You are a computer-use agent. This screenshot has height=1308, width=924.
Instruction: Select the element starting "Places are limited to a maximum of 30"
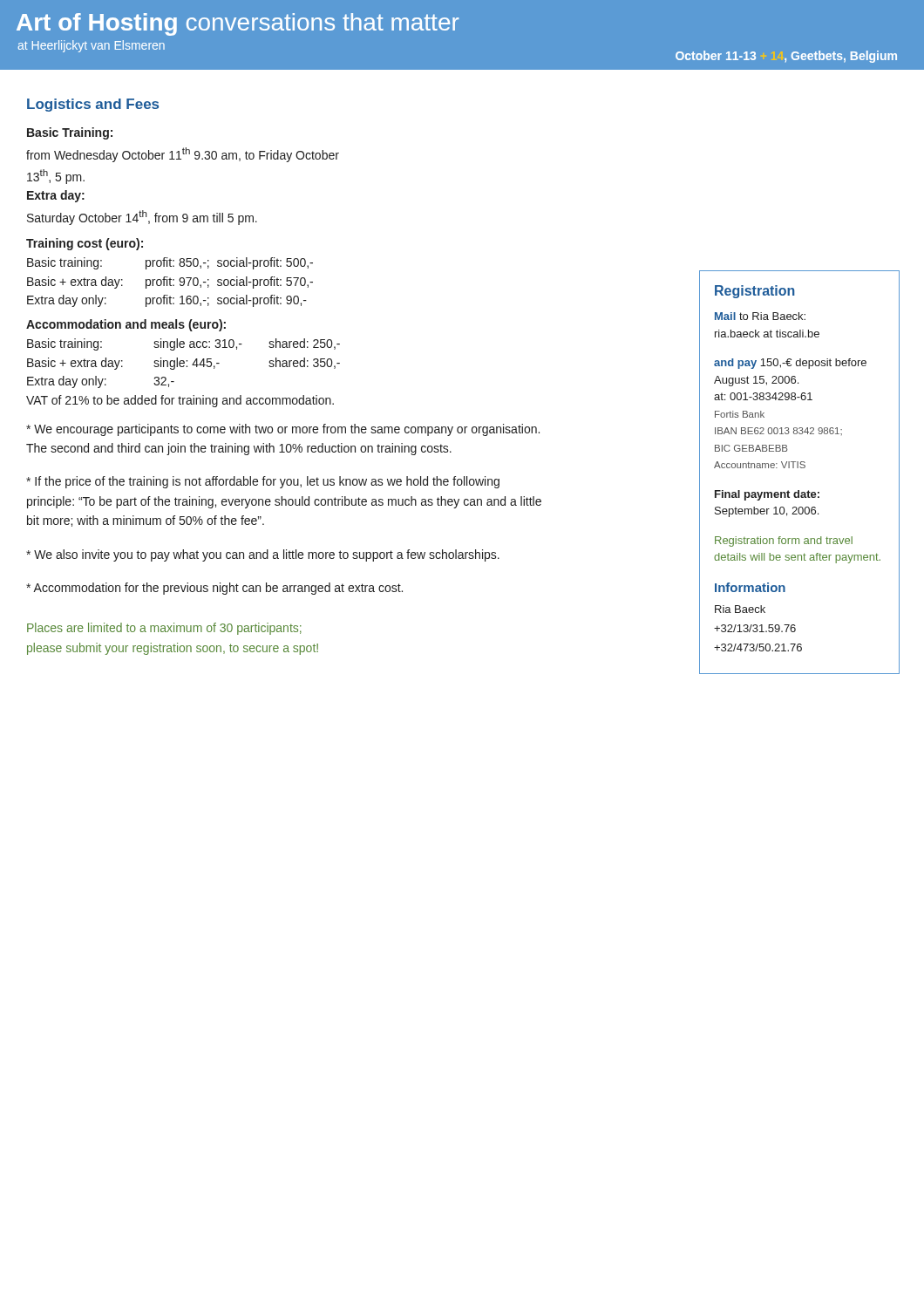tap(173, 638)
